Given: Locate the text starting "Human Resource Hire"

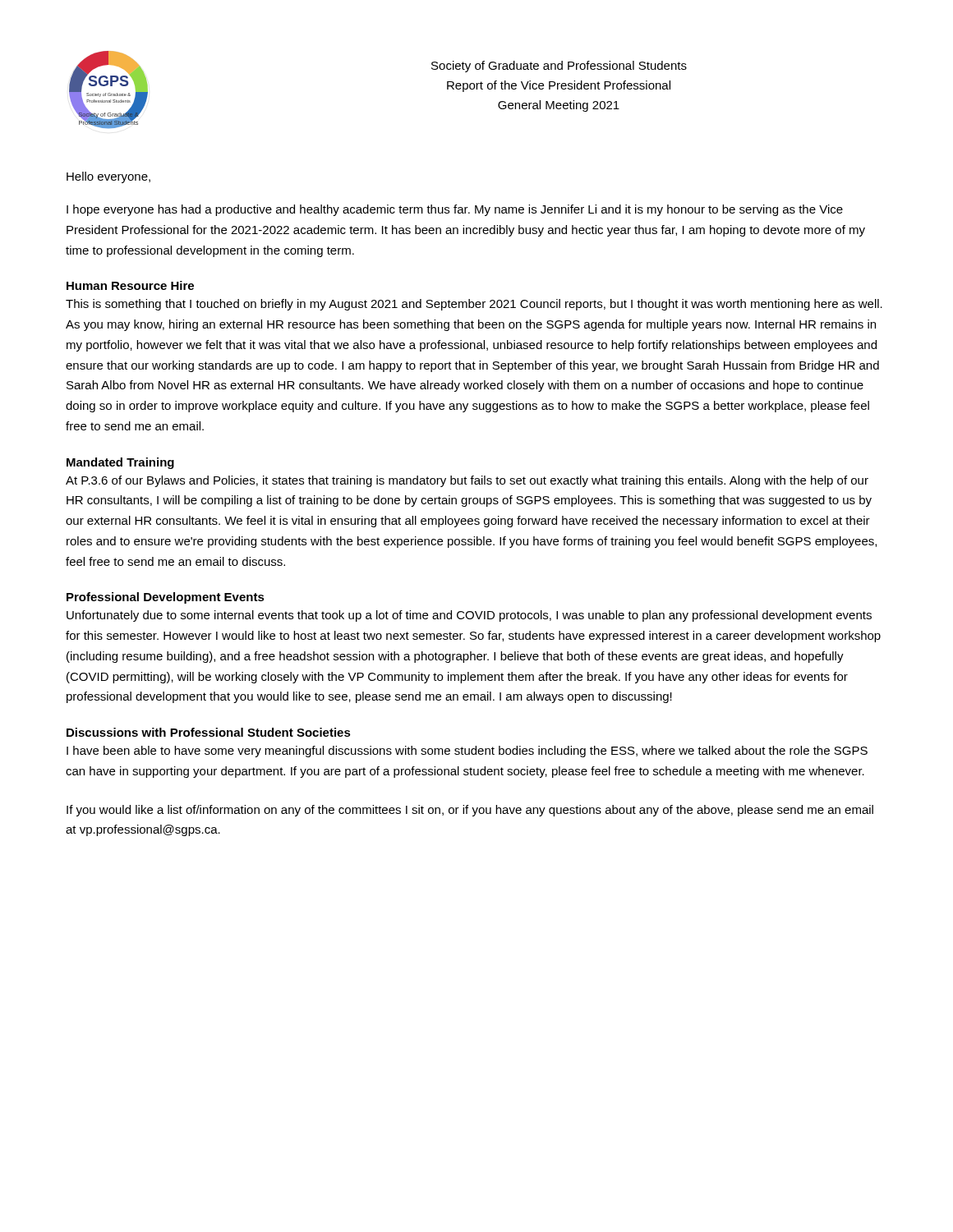Looking at the screenshot, I should pos(130,286).
